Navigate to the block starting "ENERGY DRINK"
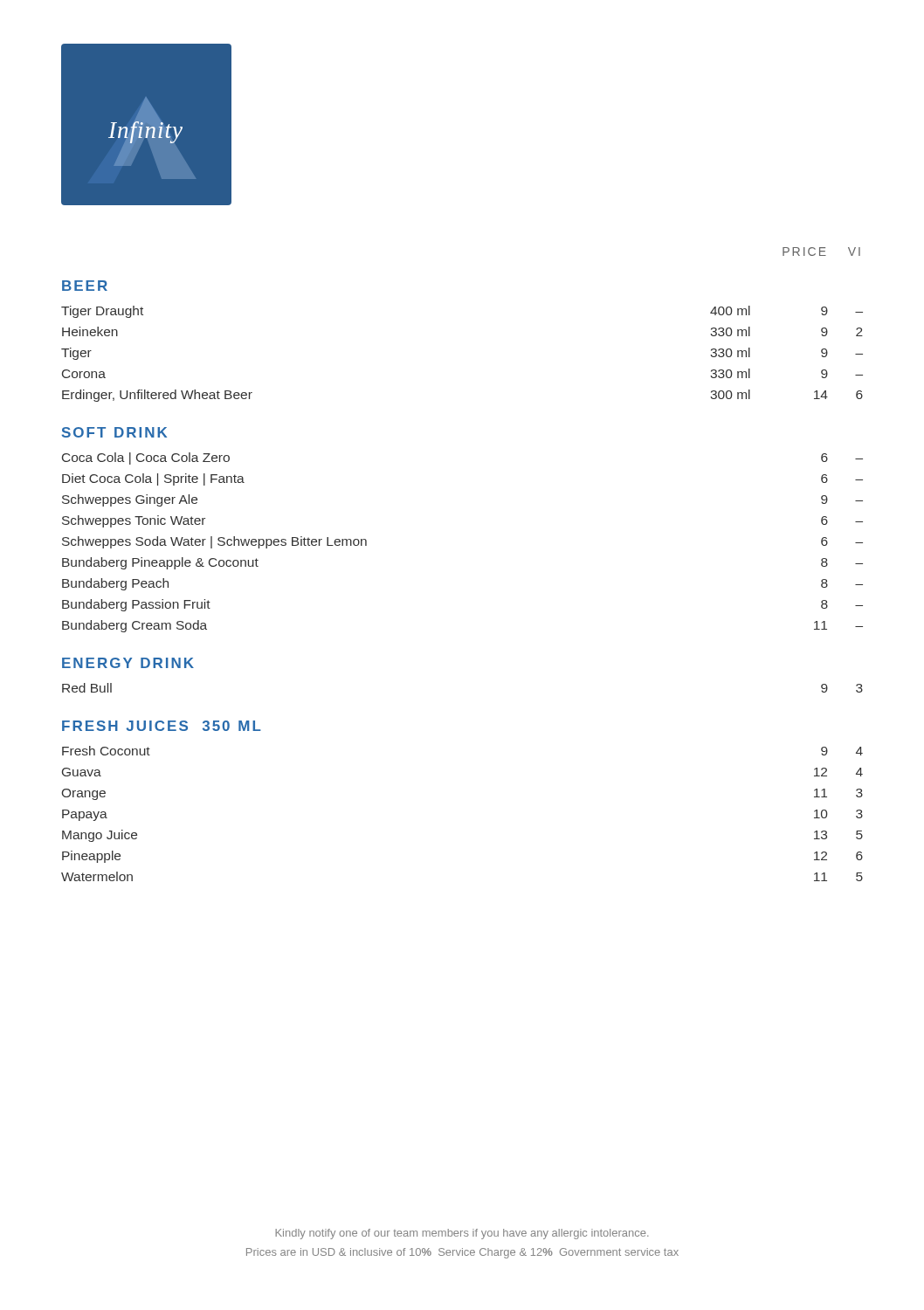The image size is (924, 1310). [128, 663]
